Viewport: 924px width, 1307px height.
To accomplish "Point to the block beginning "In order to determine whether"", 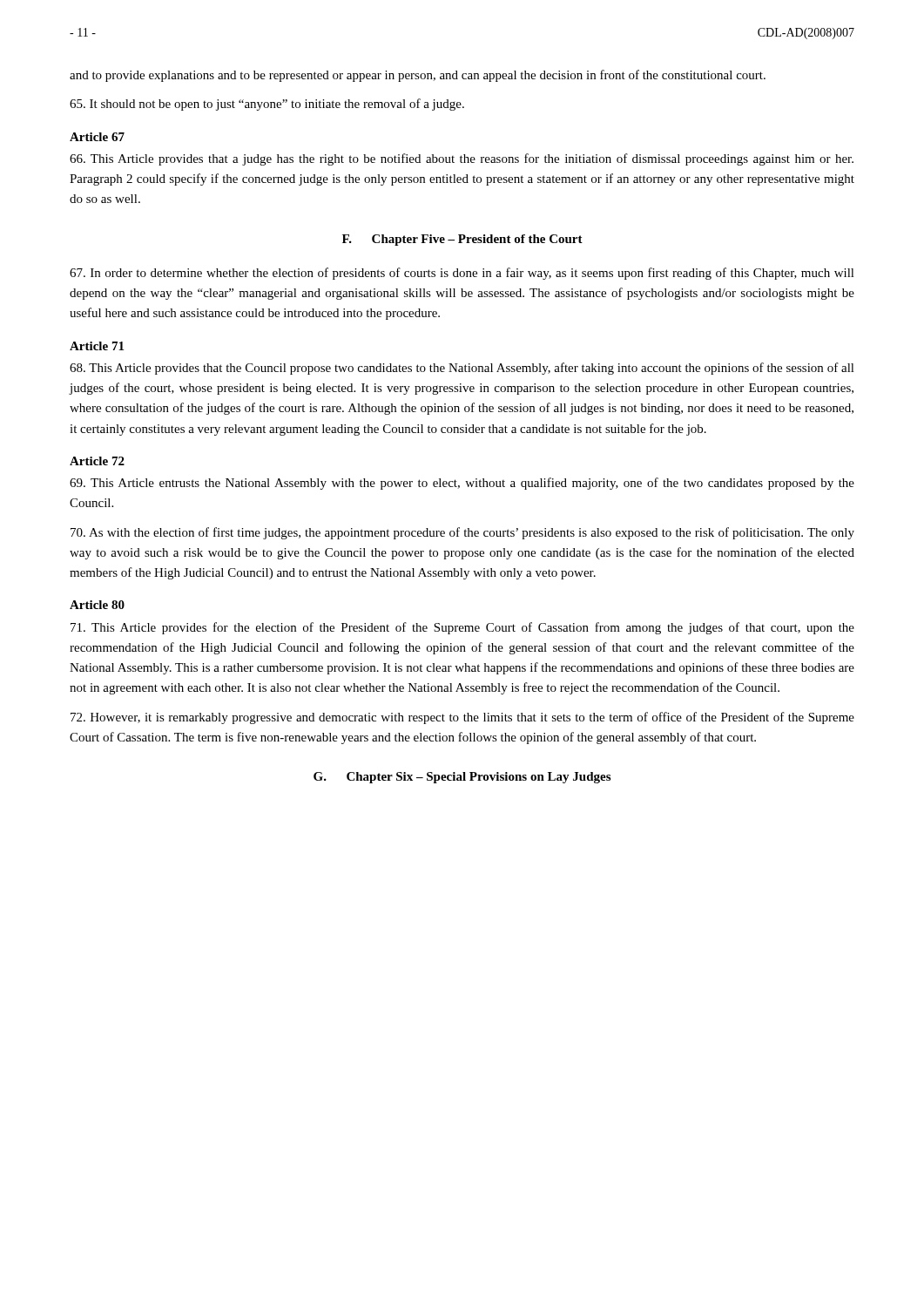I will point(462,293).
